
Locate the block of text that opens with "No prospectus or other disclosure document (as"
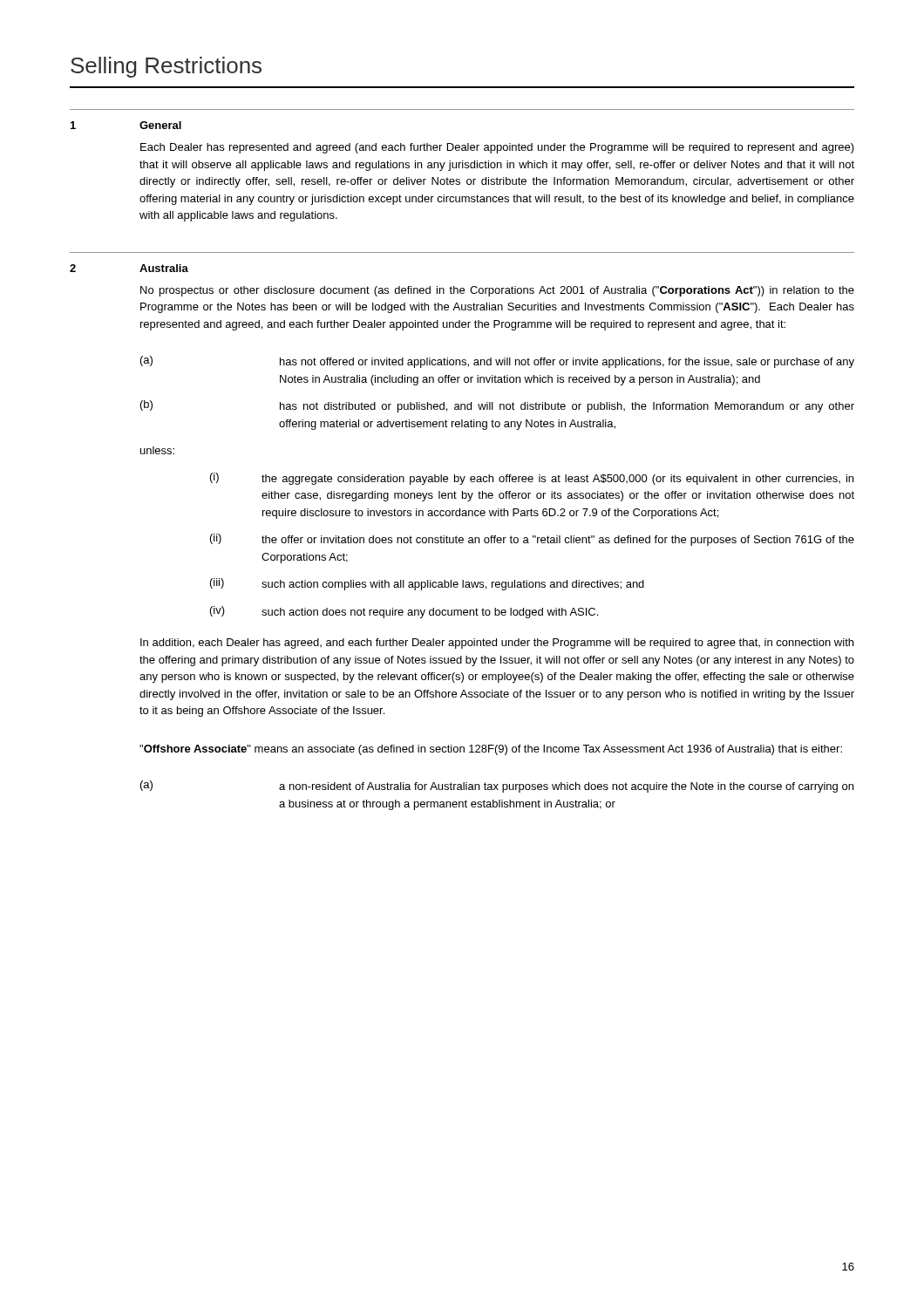[x=462, y=312]
